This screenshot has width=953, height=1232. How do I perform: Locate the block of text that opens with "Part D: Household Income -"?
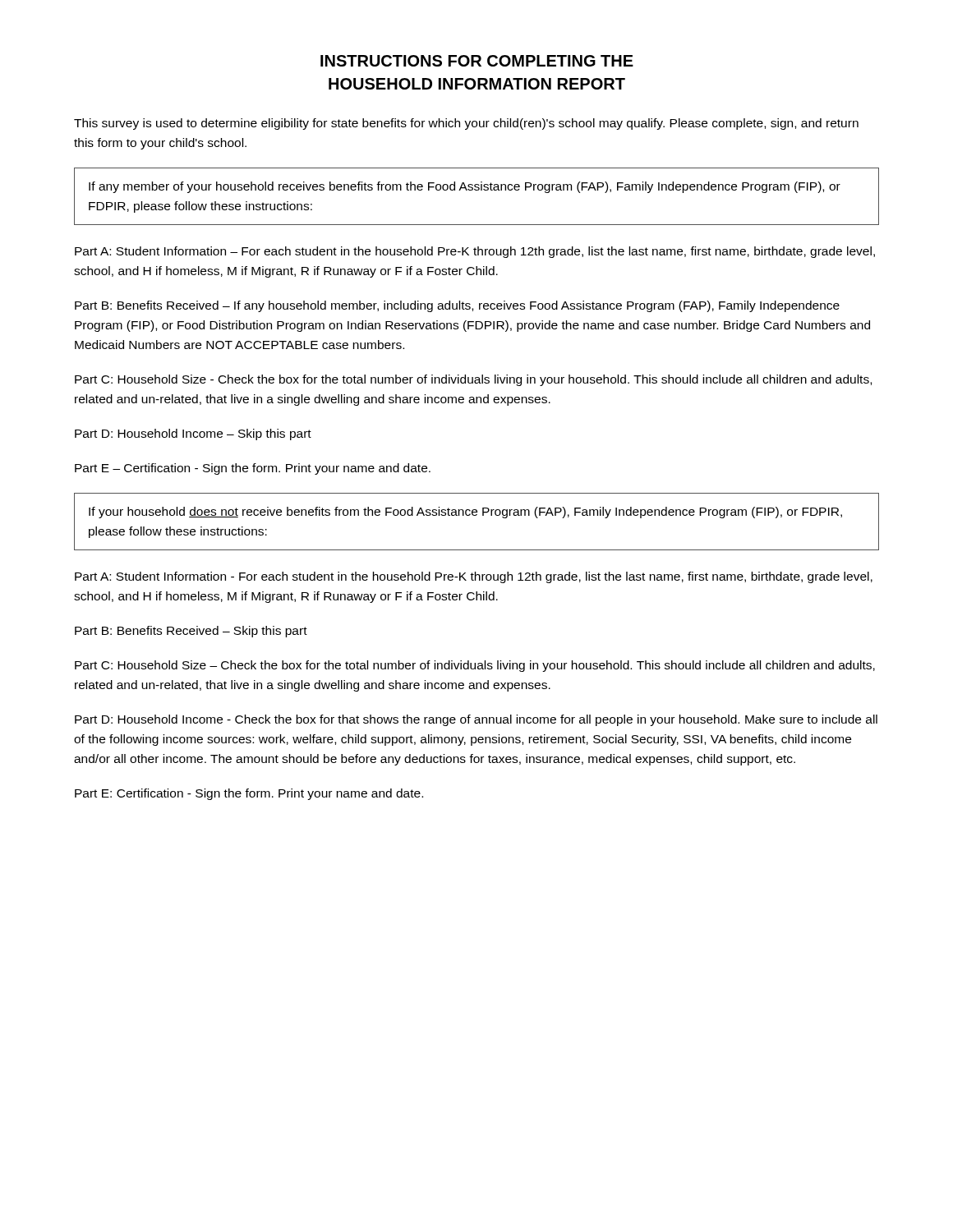[x=476, y=739]
